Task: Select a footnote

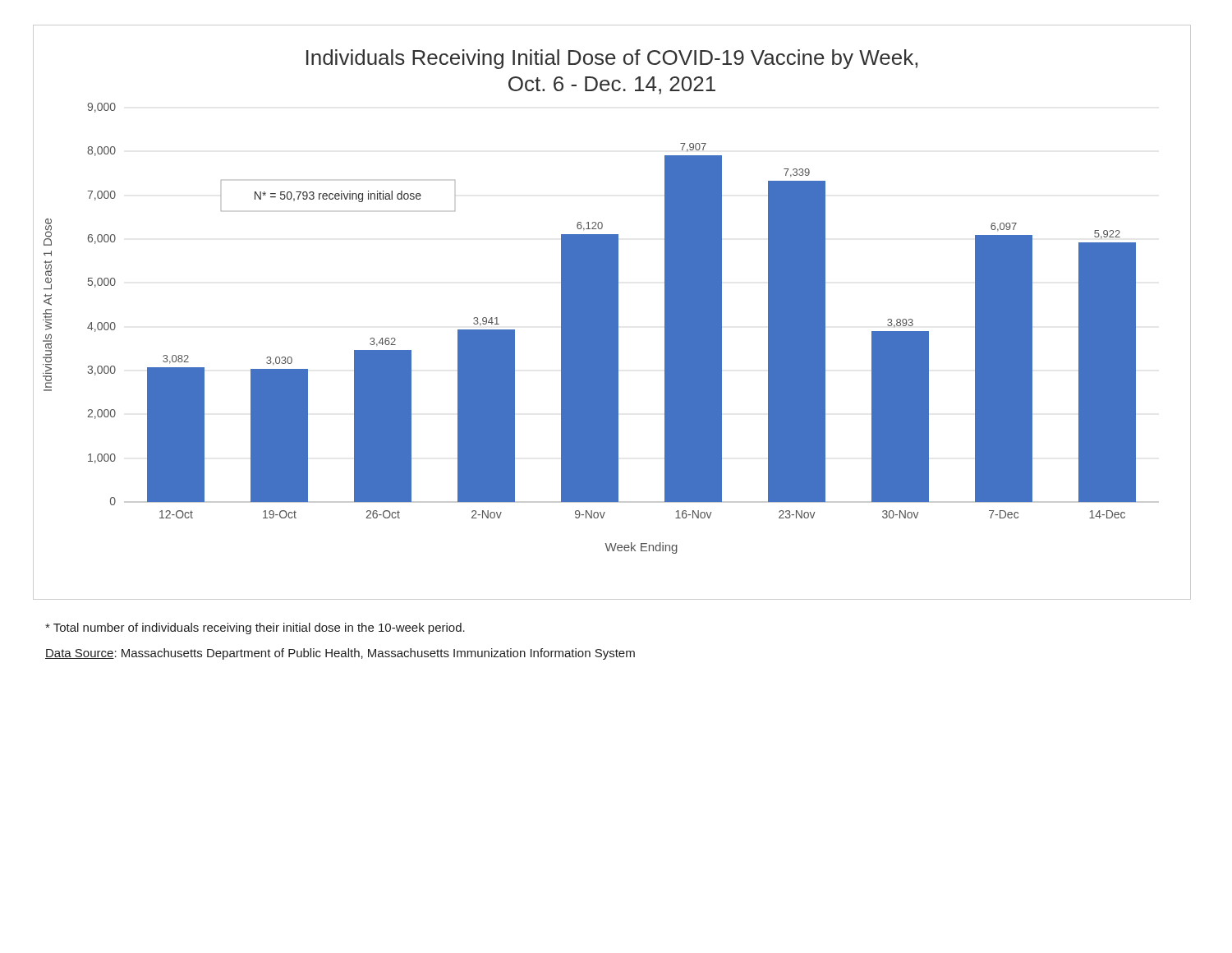Action: pos(538,627)
